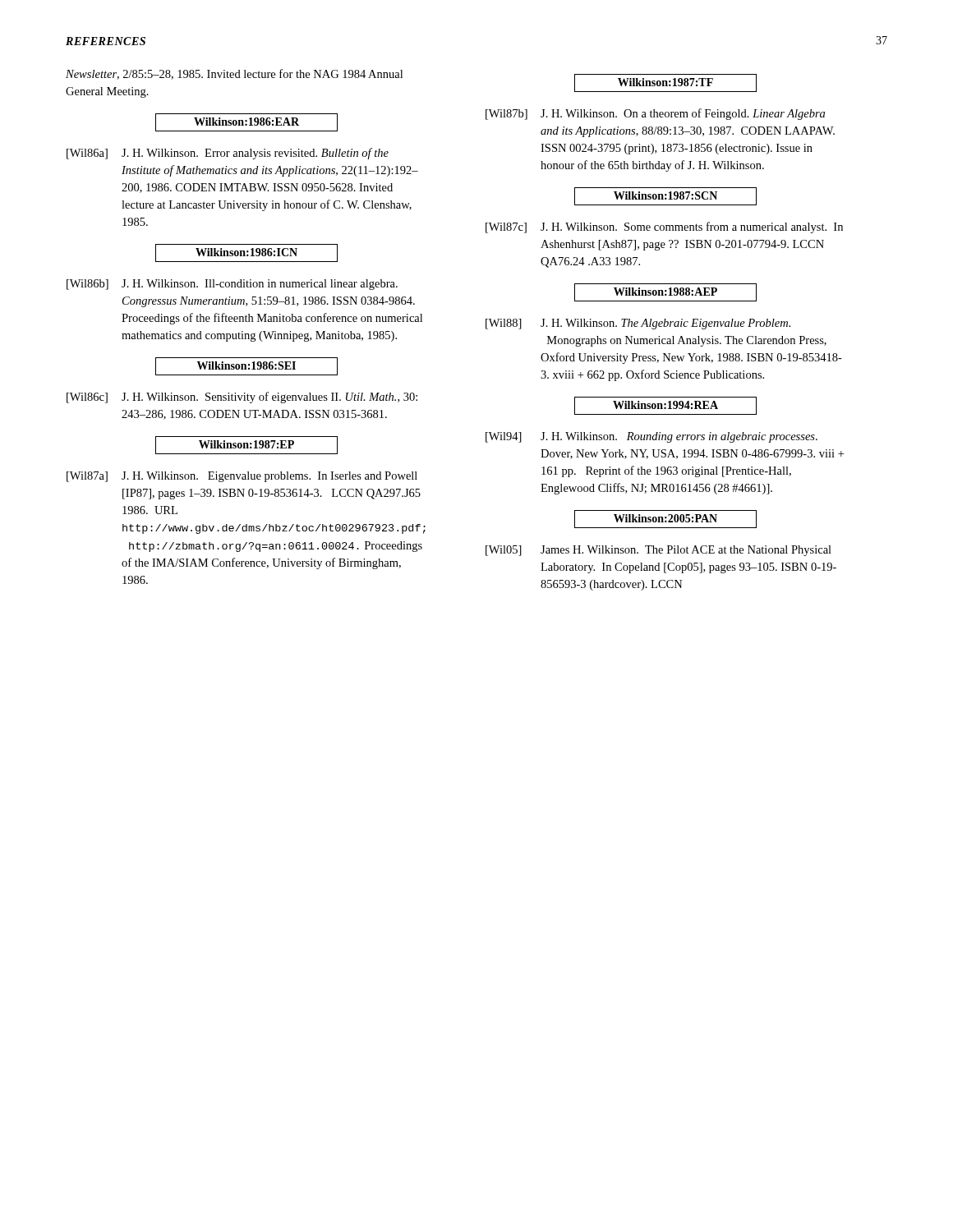The height and width of the screenshot is (1232, 953).
Task: Find the passage starting "[Wil87b] J. H."
Action: 665,140
